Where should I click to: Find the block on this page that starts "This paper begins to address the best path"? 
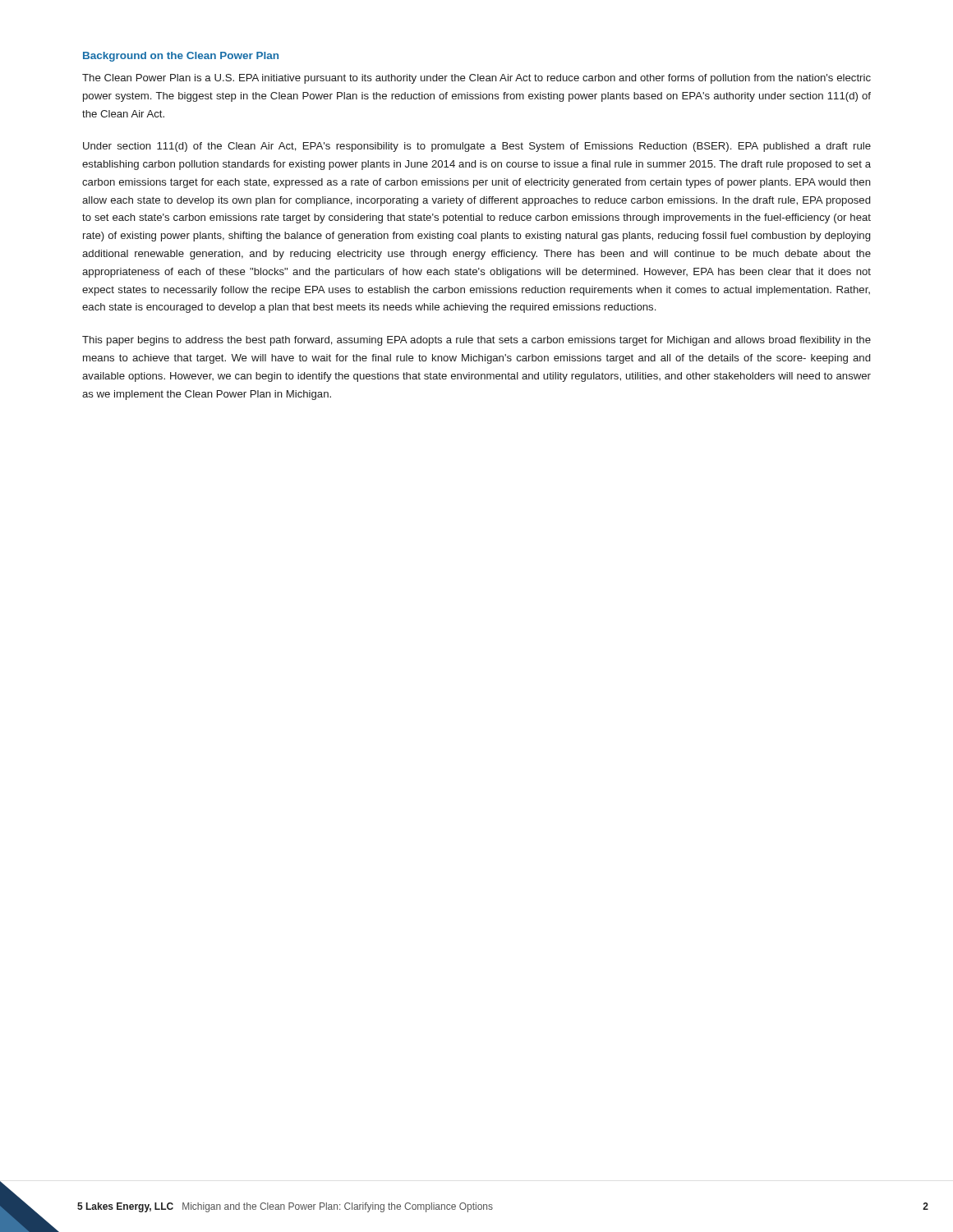[x=476, y=367]
